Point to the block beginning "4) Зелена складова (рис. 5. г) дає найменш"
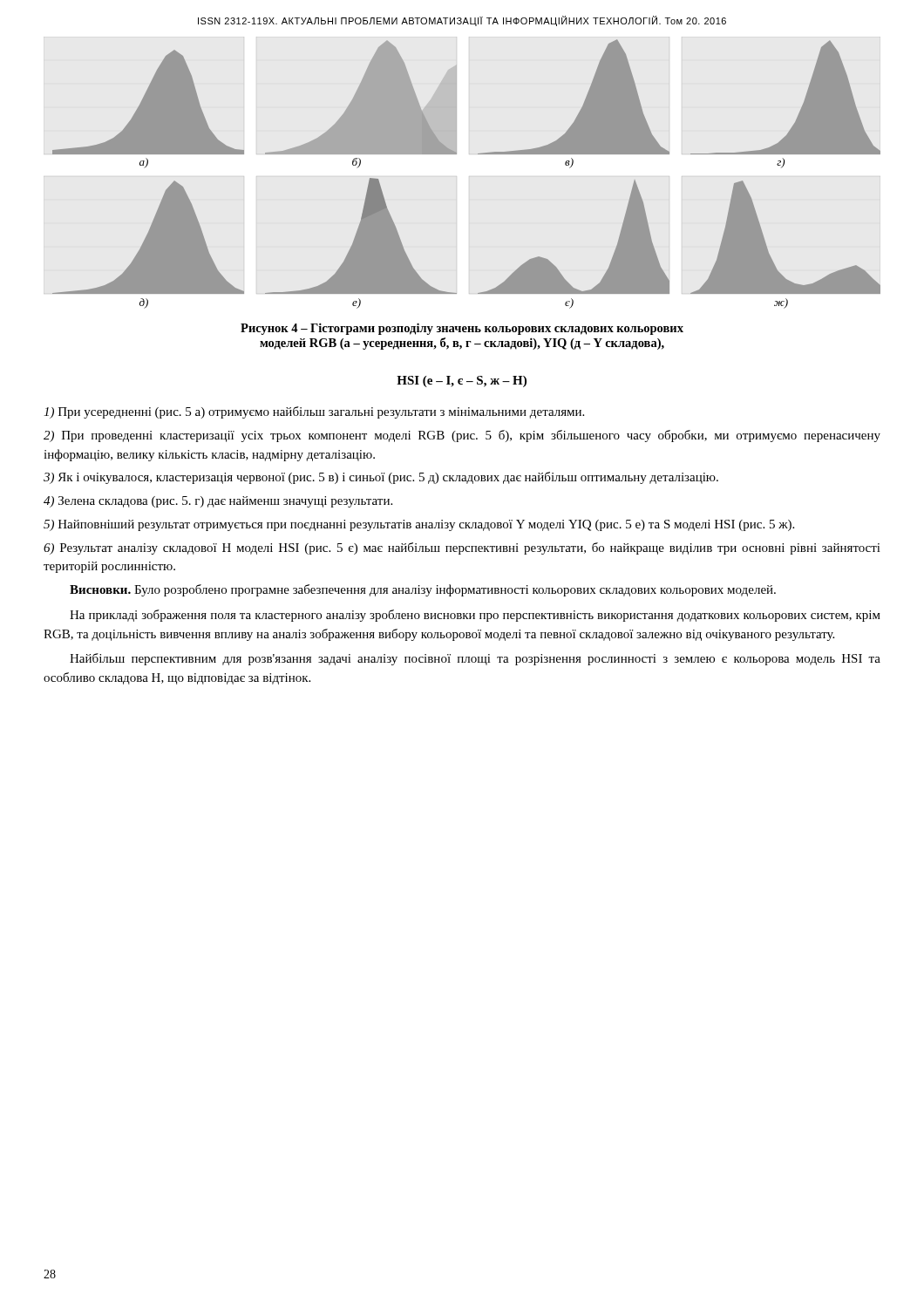 click(x=218, y=501)
